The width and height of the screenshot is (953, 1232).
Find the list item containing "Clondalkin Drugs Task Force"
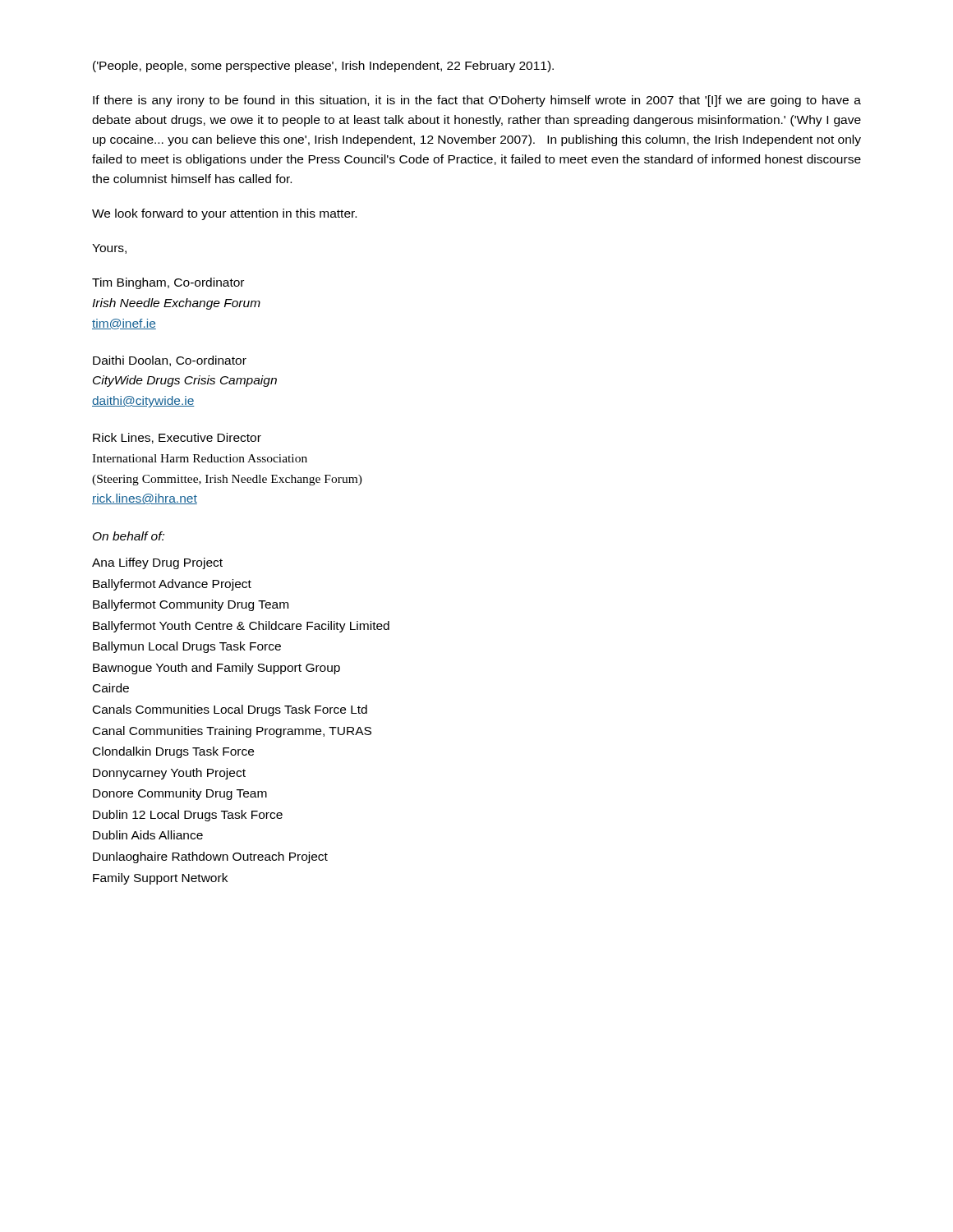point(173,751)
